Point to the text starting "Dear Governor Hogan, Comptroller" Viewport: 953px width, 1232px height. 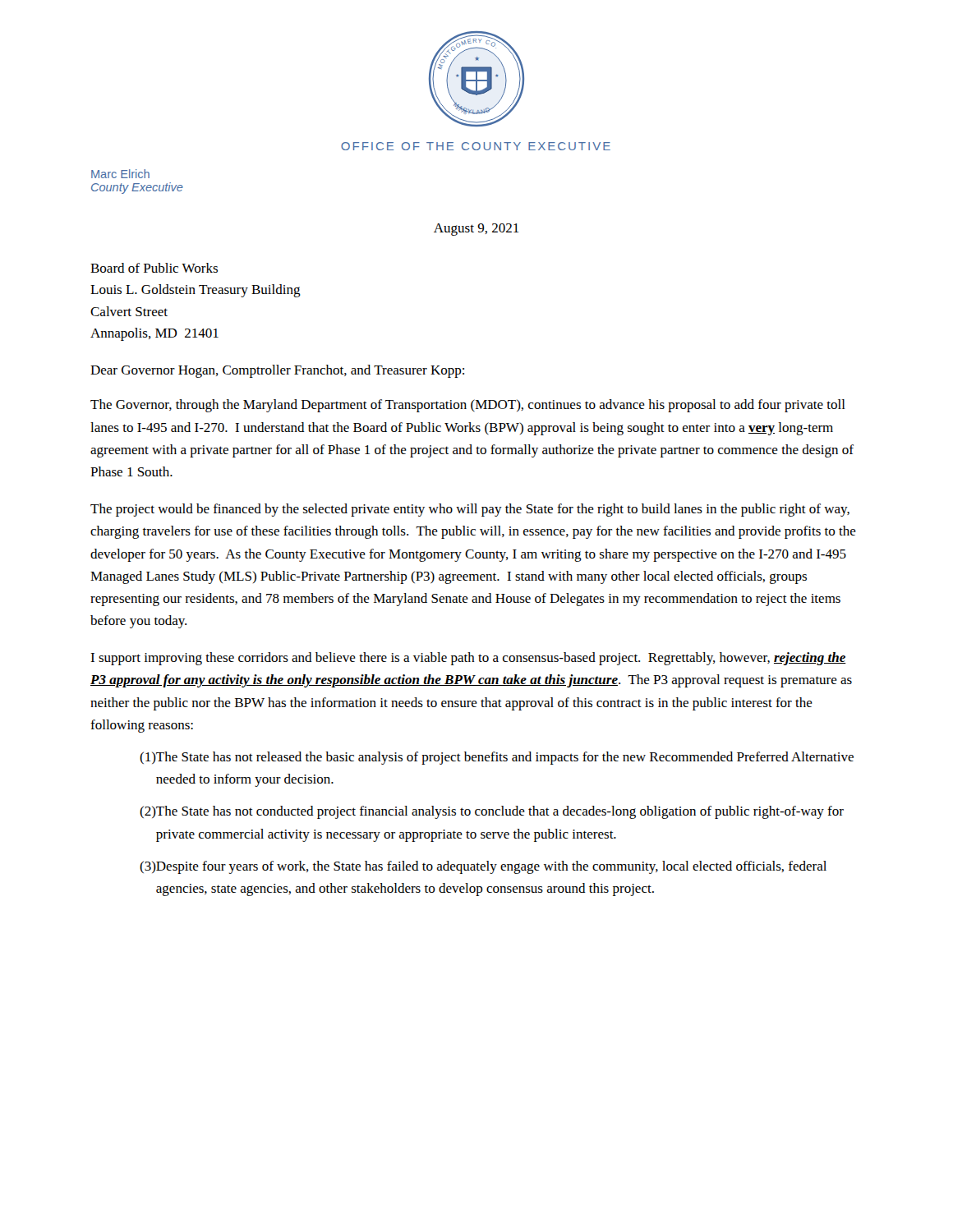[x=278, y=370]
